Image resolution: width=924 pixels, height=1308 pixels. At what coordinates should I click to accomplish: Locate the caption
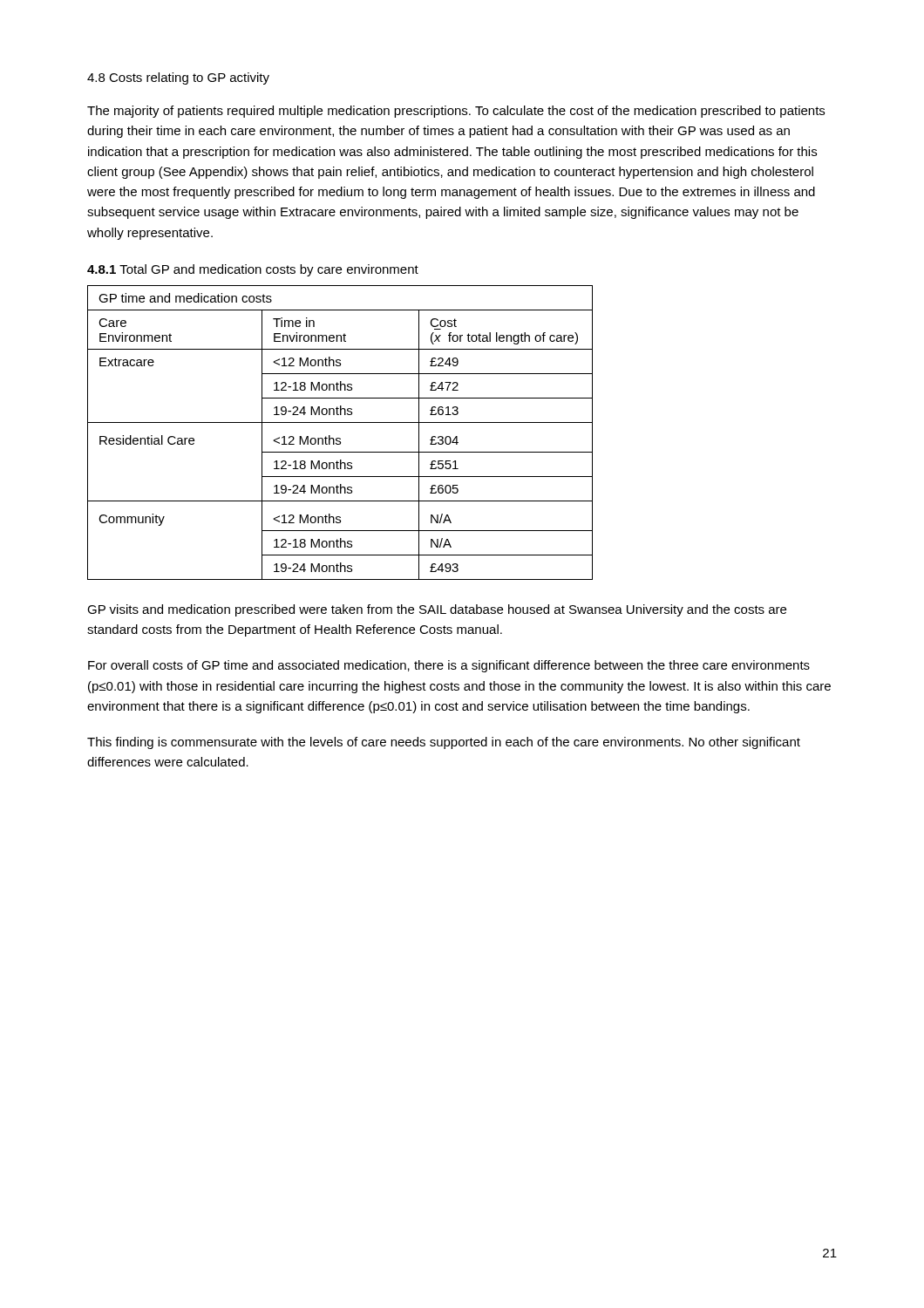pos(253,269)
